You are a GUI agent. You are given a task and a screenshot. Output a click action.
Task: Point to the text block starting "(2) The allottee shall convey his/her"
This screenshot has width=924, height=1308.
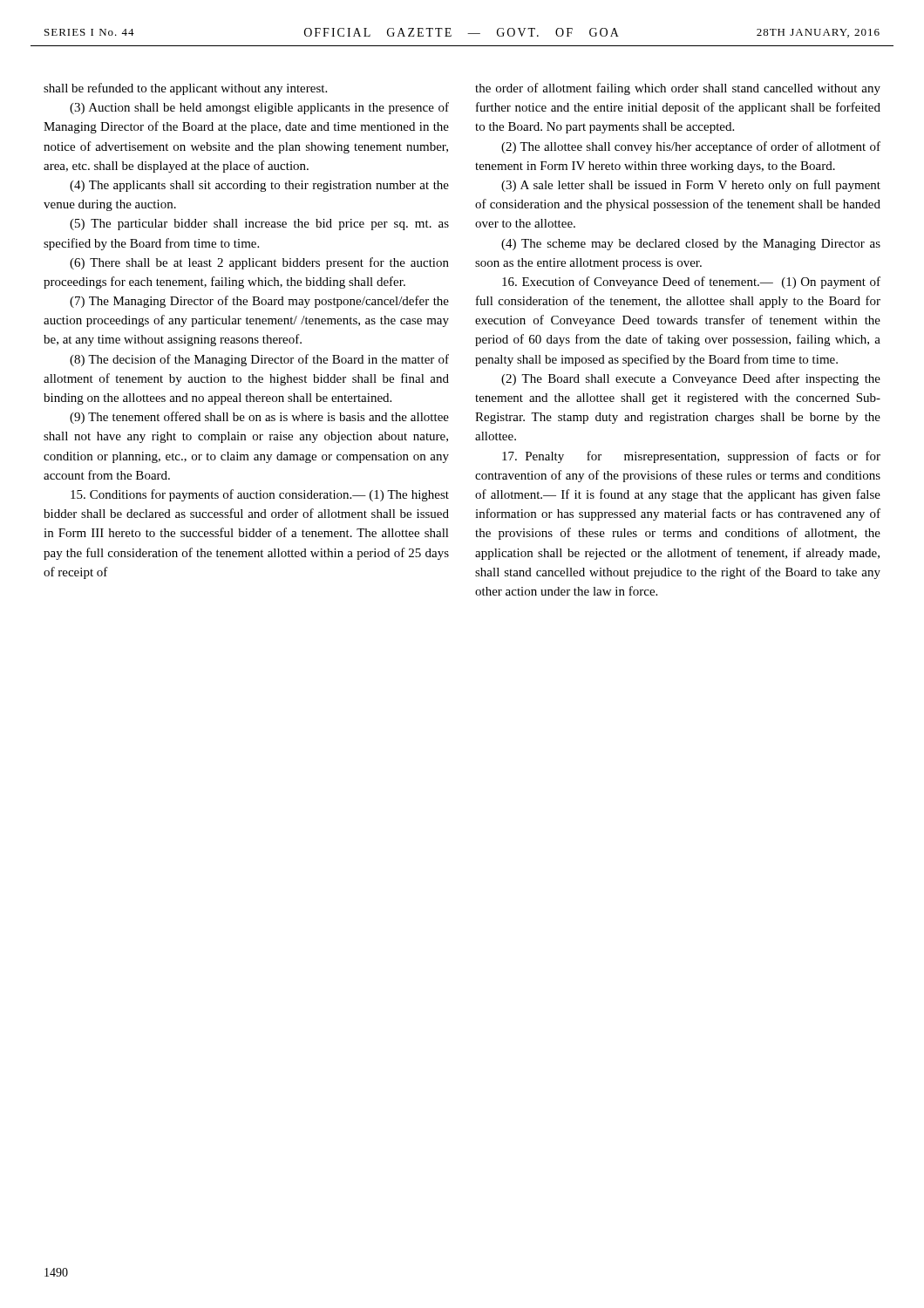[678, 156]
